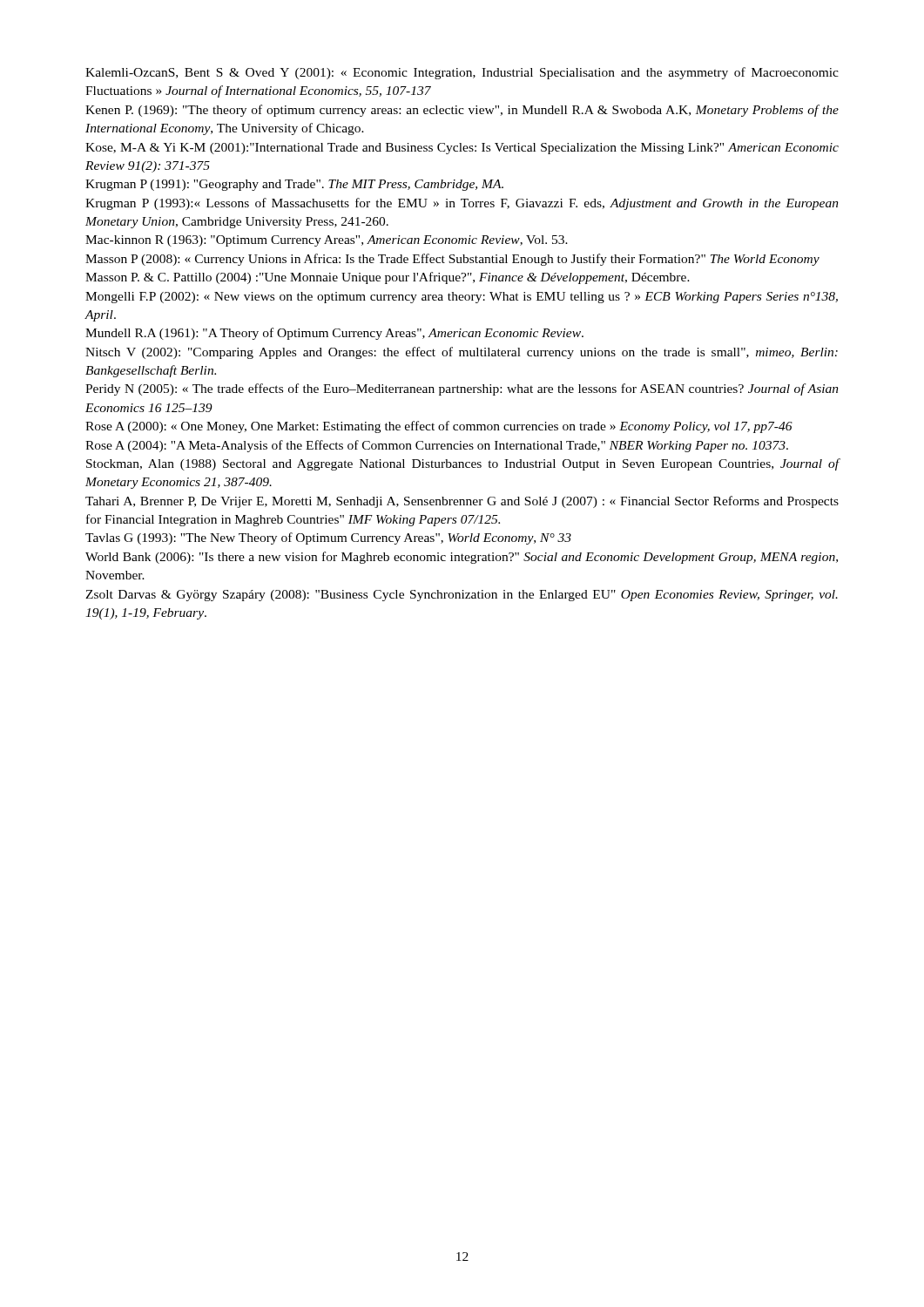The width and height of the screenshot is (924, 1307).
Task: Click on the text block with the text "Krugman P (1993):« Lessons of"
Action: pos(462,212)
